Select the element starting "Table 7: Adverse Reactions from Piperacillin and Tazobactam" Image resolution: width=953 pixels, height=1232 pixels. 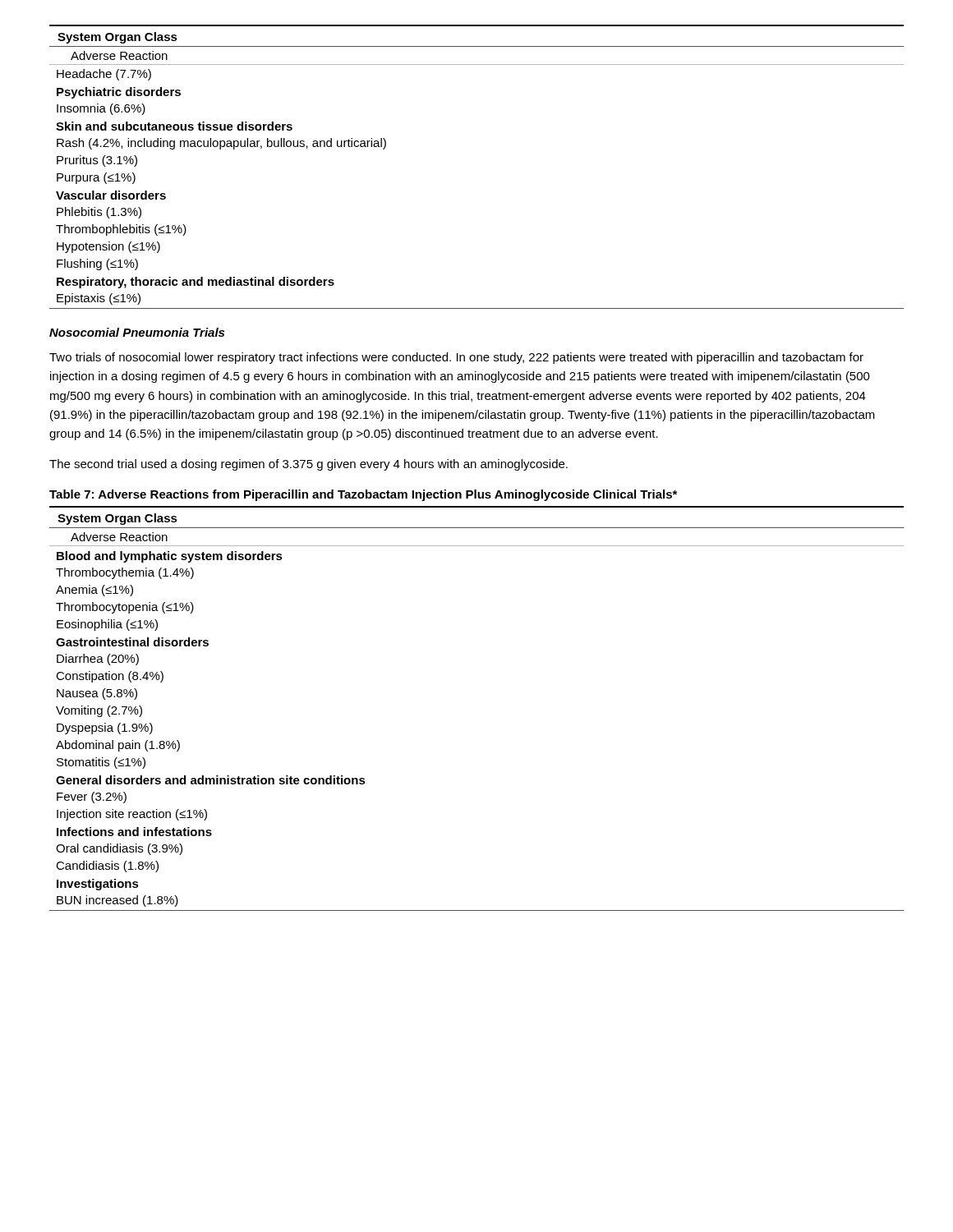tap(363, 494)
